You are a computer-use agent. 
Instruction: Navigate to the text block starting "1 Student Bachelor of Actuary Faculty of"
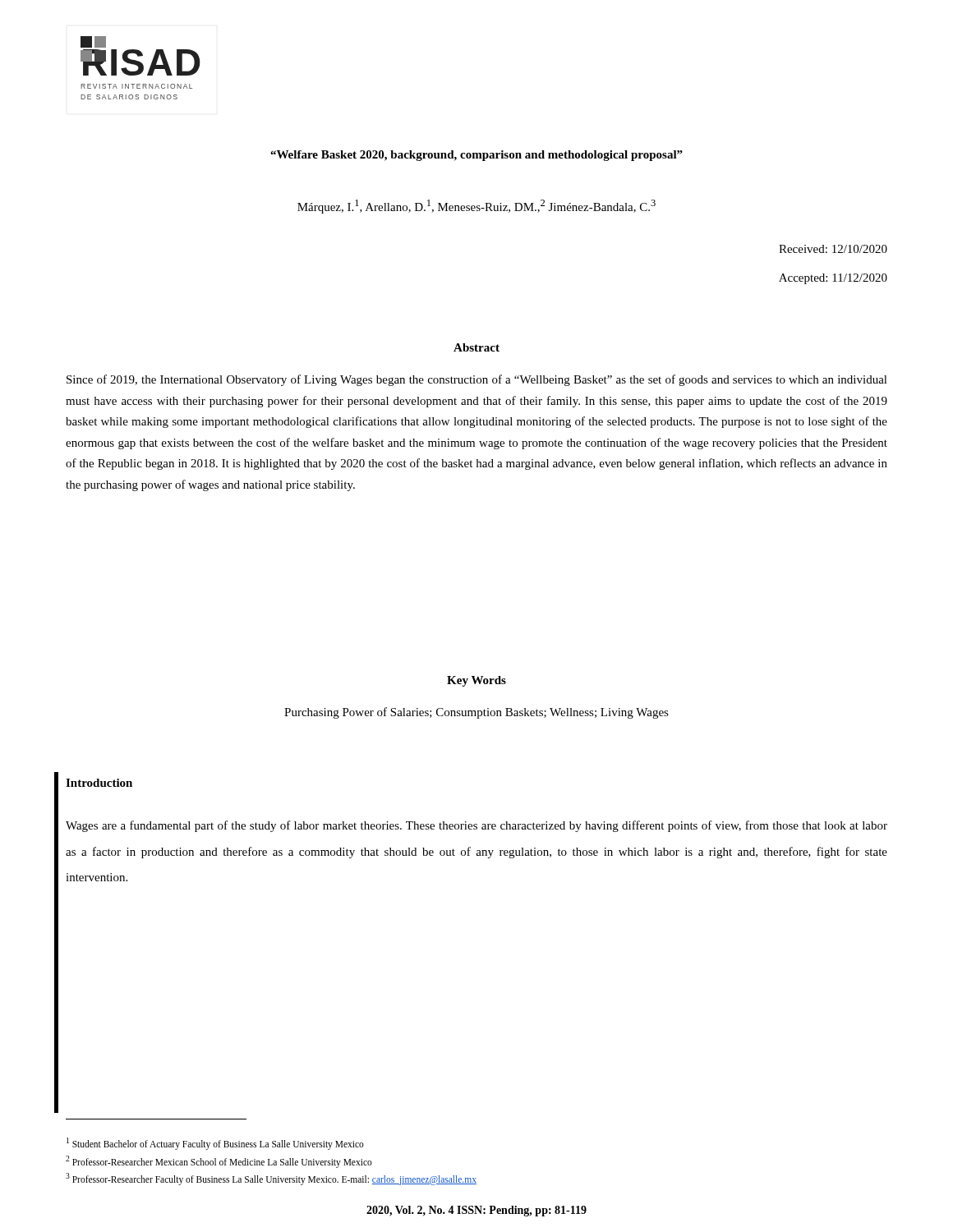215,1144
